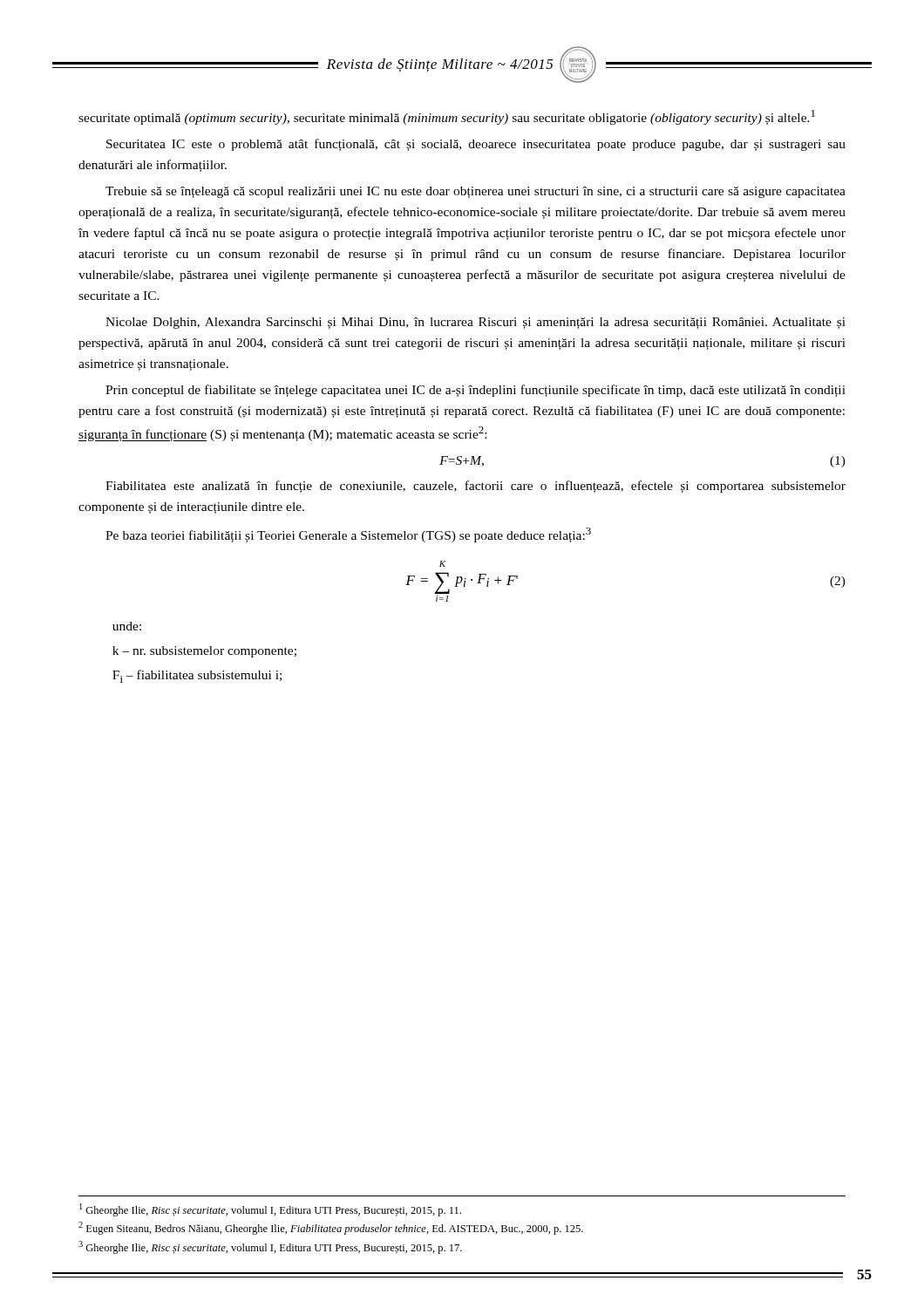Navigate to the element starting "Trebuie să se înțeleagă că"
Screen dimensions: 1308x924
(x=462, y=243)
